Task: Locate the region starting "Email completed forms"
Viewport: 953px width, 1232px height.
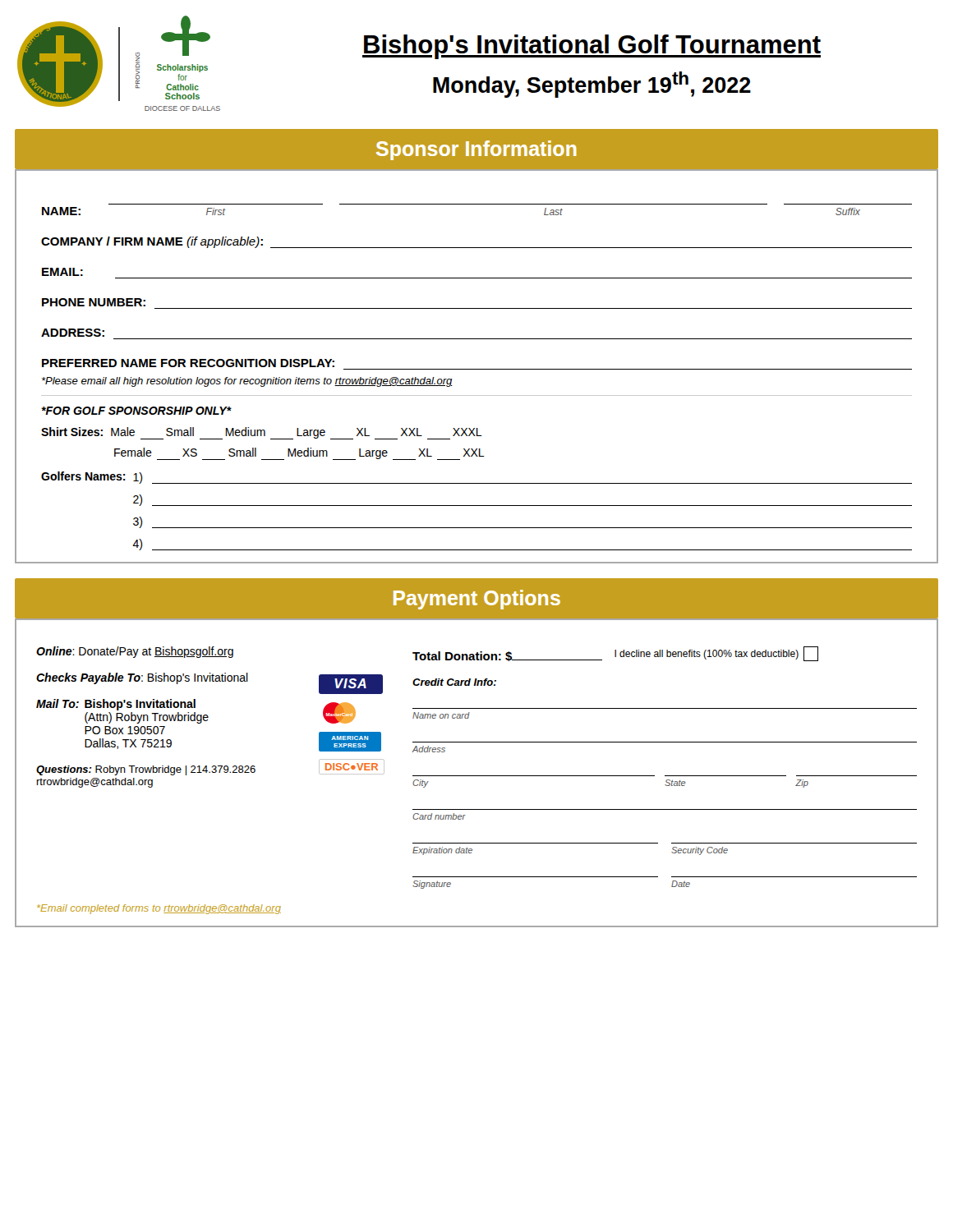Action: (158, 908)
